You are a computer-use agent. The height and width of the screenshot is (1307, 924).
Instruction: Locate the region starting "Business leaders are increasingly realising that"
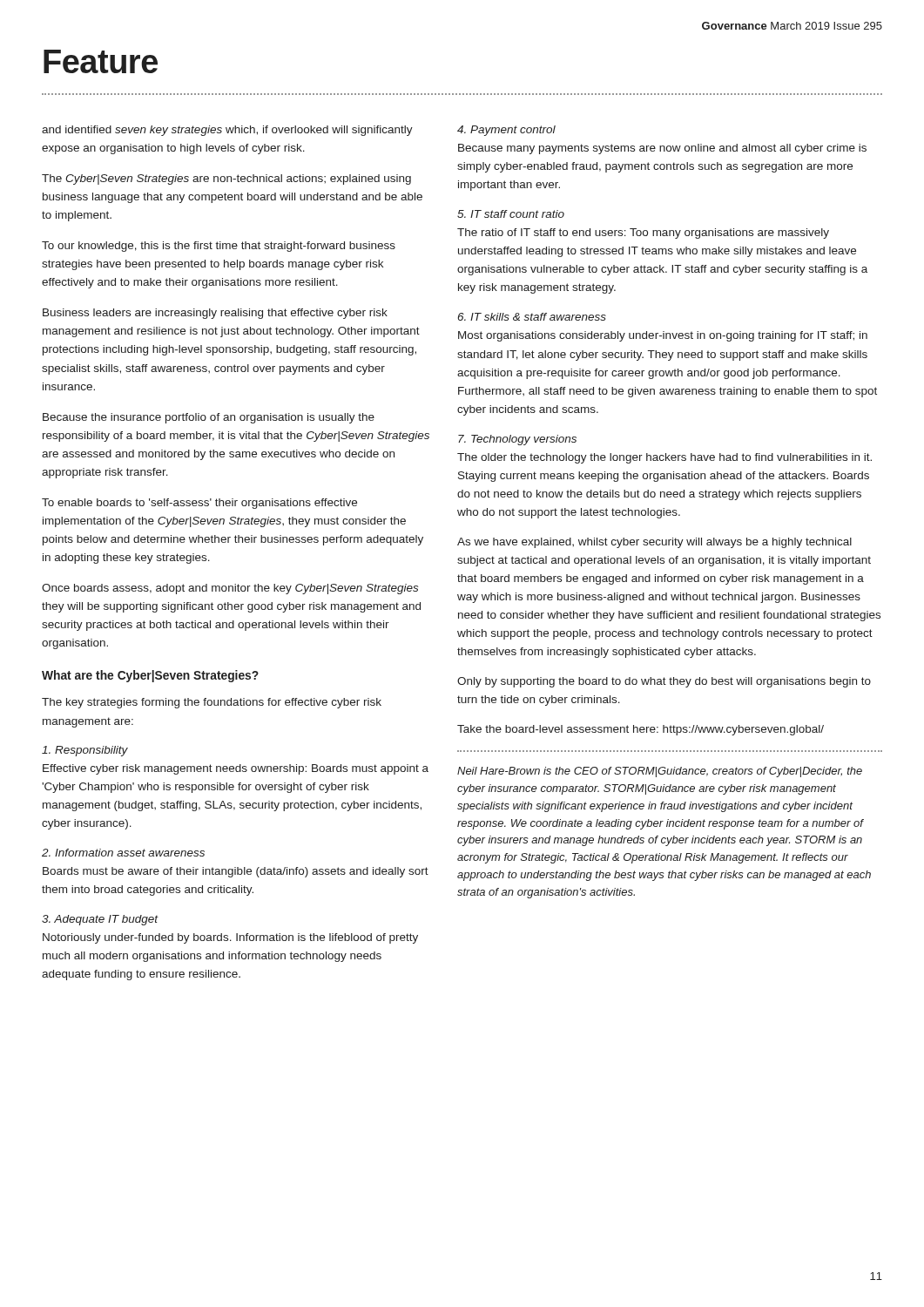231,349
